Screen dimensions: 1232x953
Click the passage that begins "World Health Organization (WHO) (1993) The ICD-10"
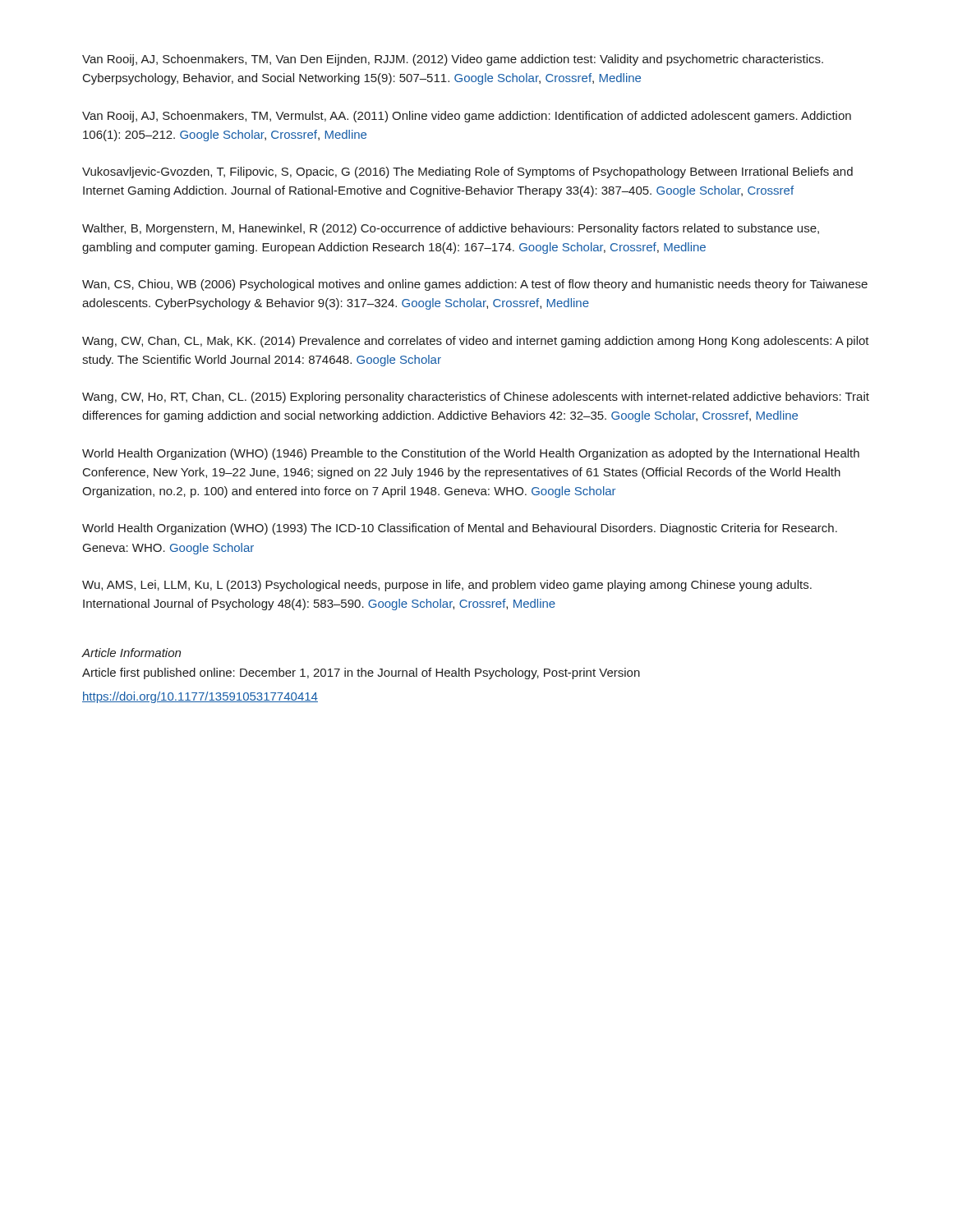[460, 537]
